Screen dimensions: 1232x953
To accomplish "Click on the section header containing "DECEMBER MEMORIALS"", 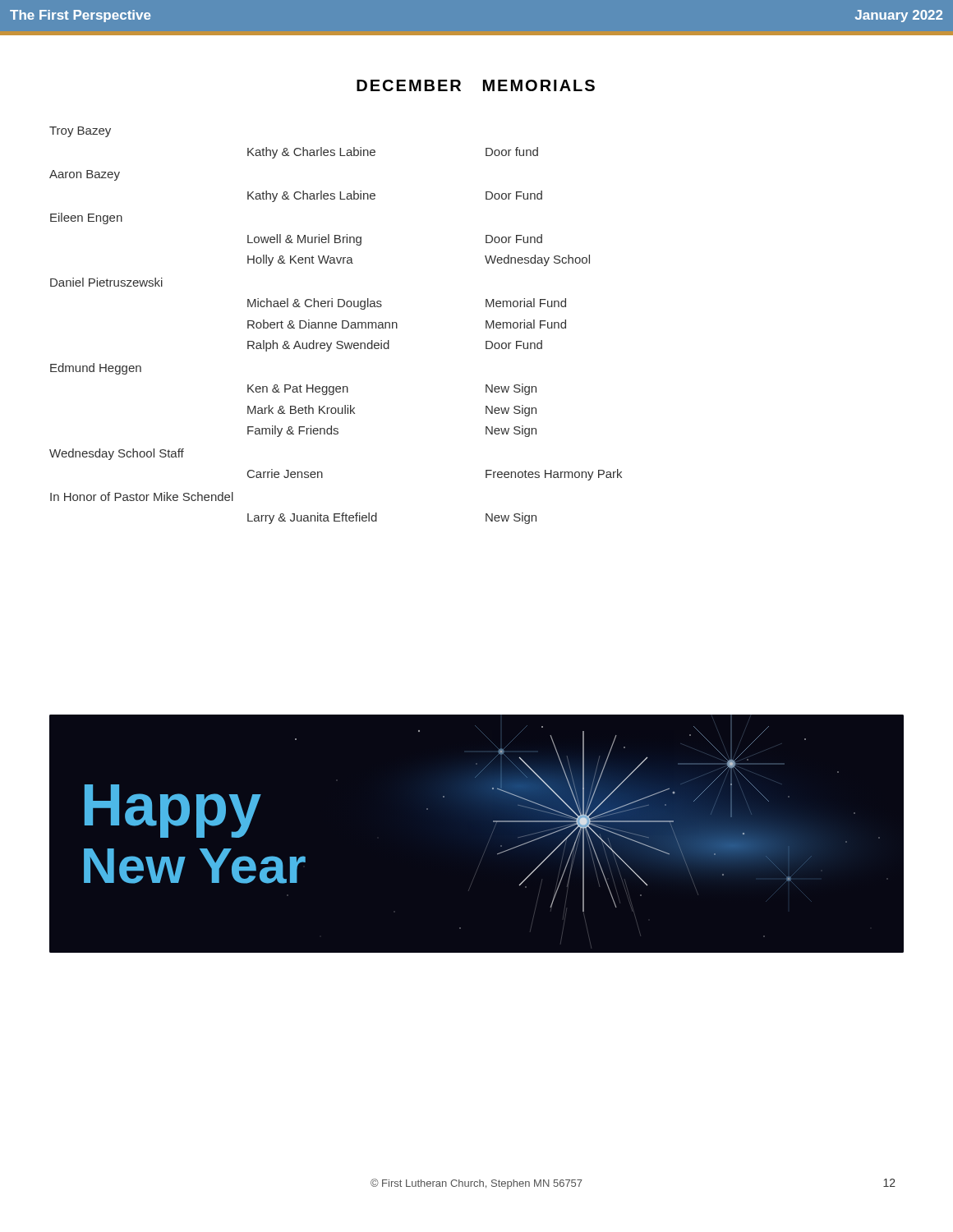I will coord(476,85).
